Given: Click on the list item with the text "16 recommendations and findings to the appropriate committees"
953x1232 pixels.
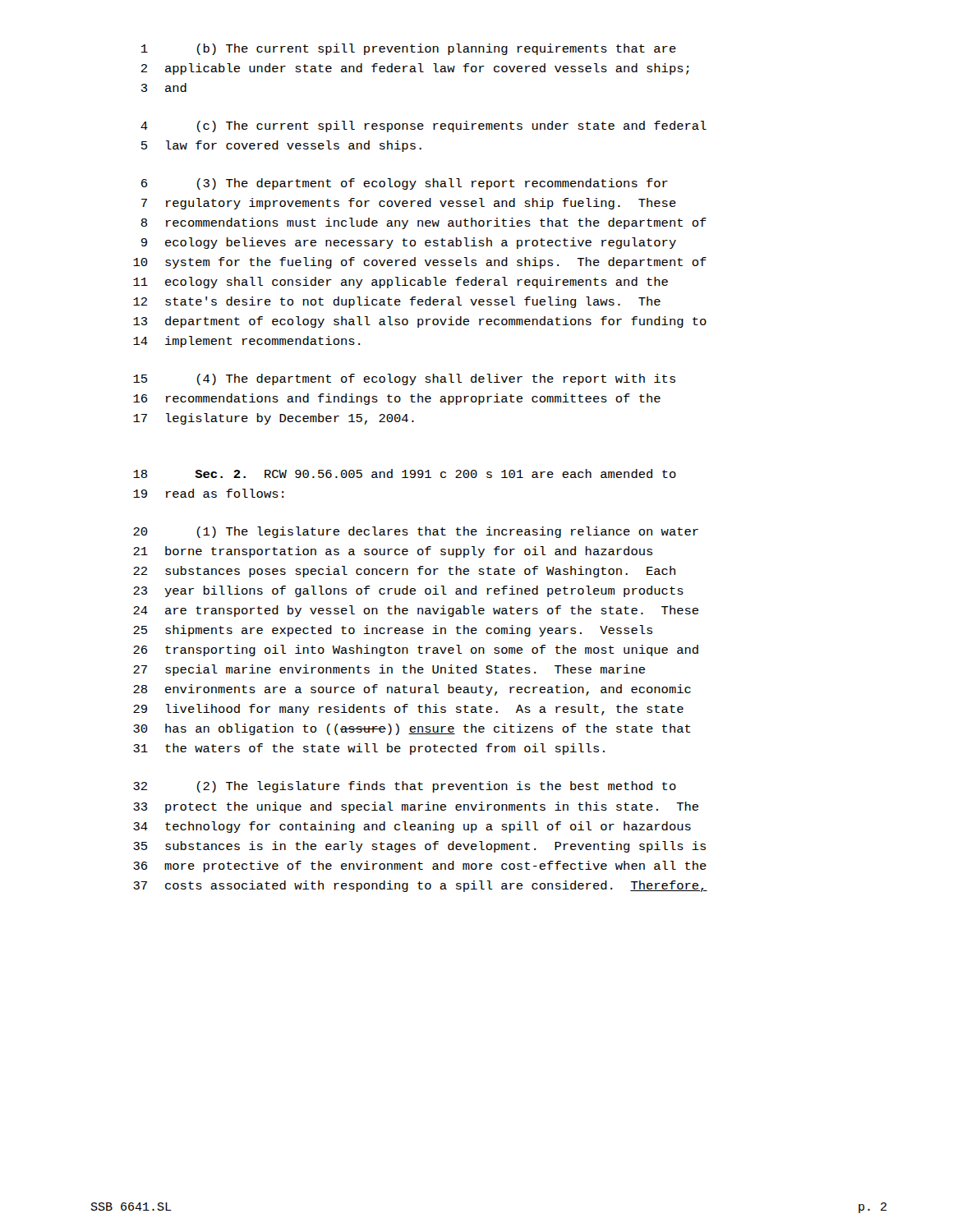Looking at the screenshot, I should [489, 399].
